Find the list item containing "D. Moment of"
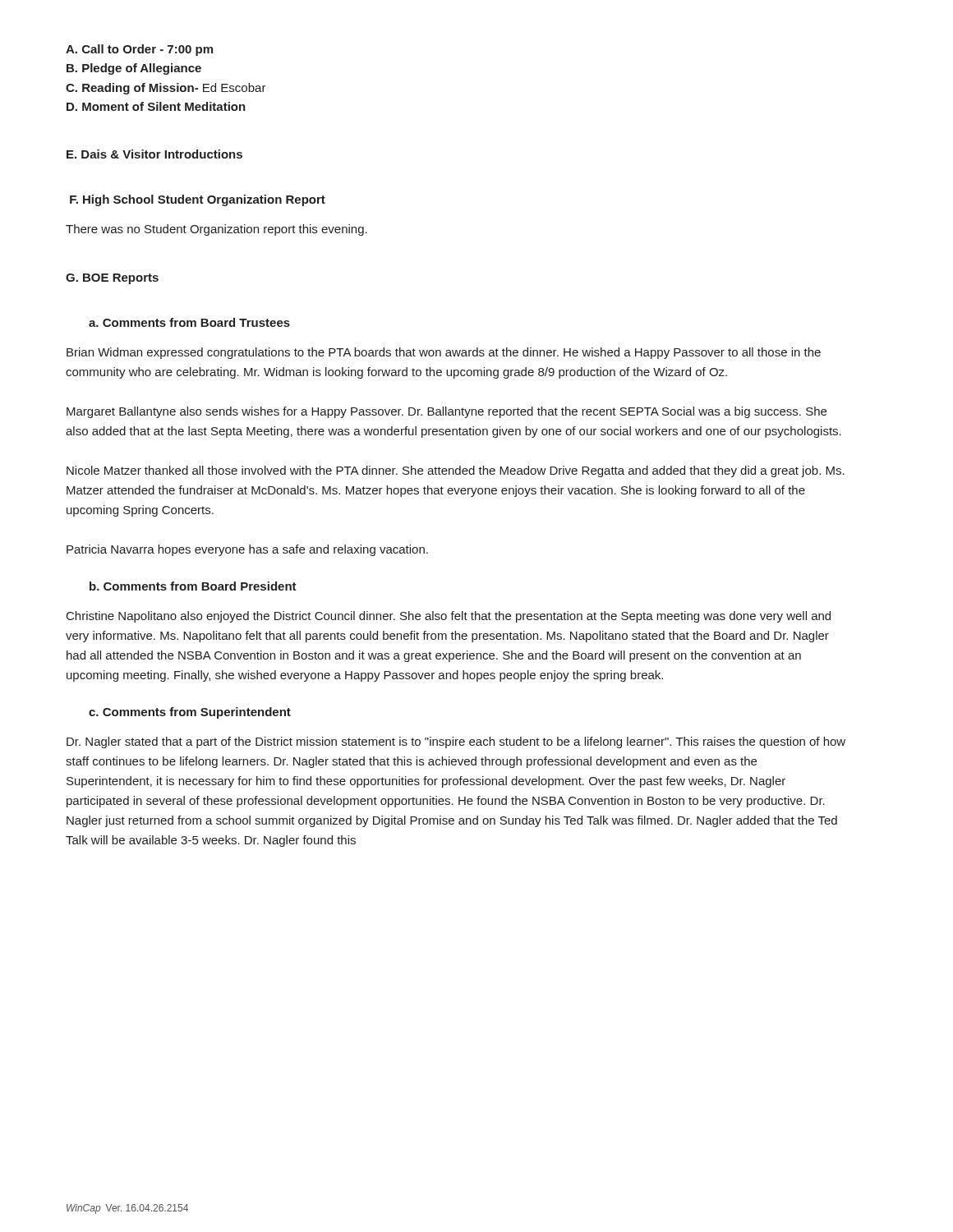953x1232 pixels. pyautogui.click(x=156, y=106)
